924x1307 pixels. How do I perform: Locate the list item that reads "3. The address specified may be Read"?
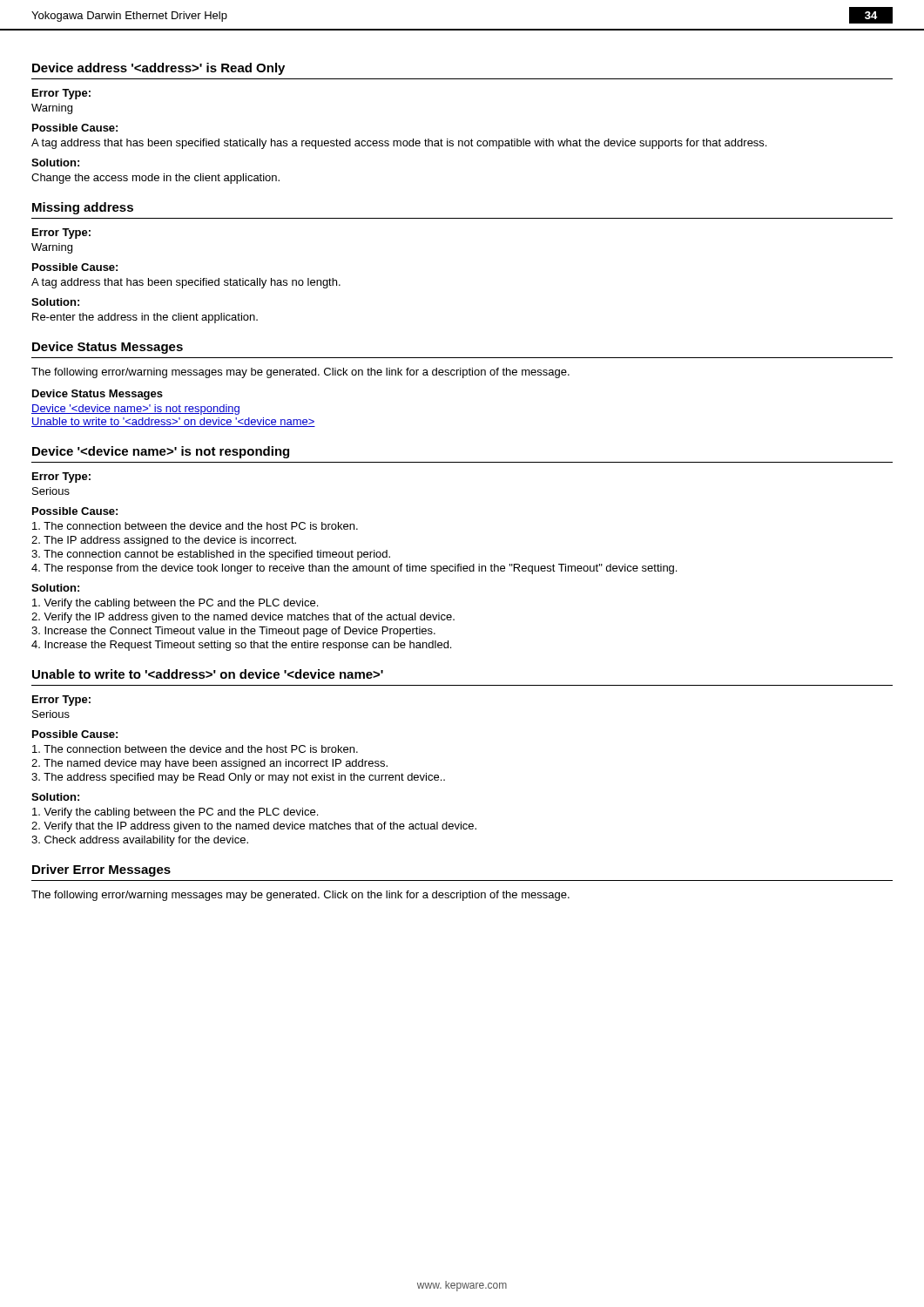click(239, 777)
